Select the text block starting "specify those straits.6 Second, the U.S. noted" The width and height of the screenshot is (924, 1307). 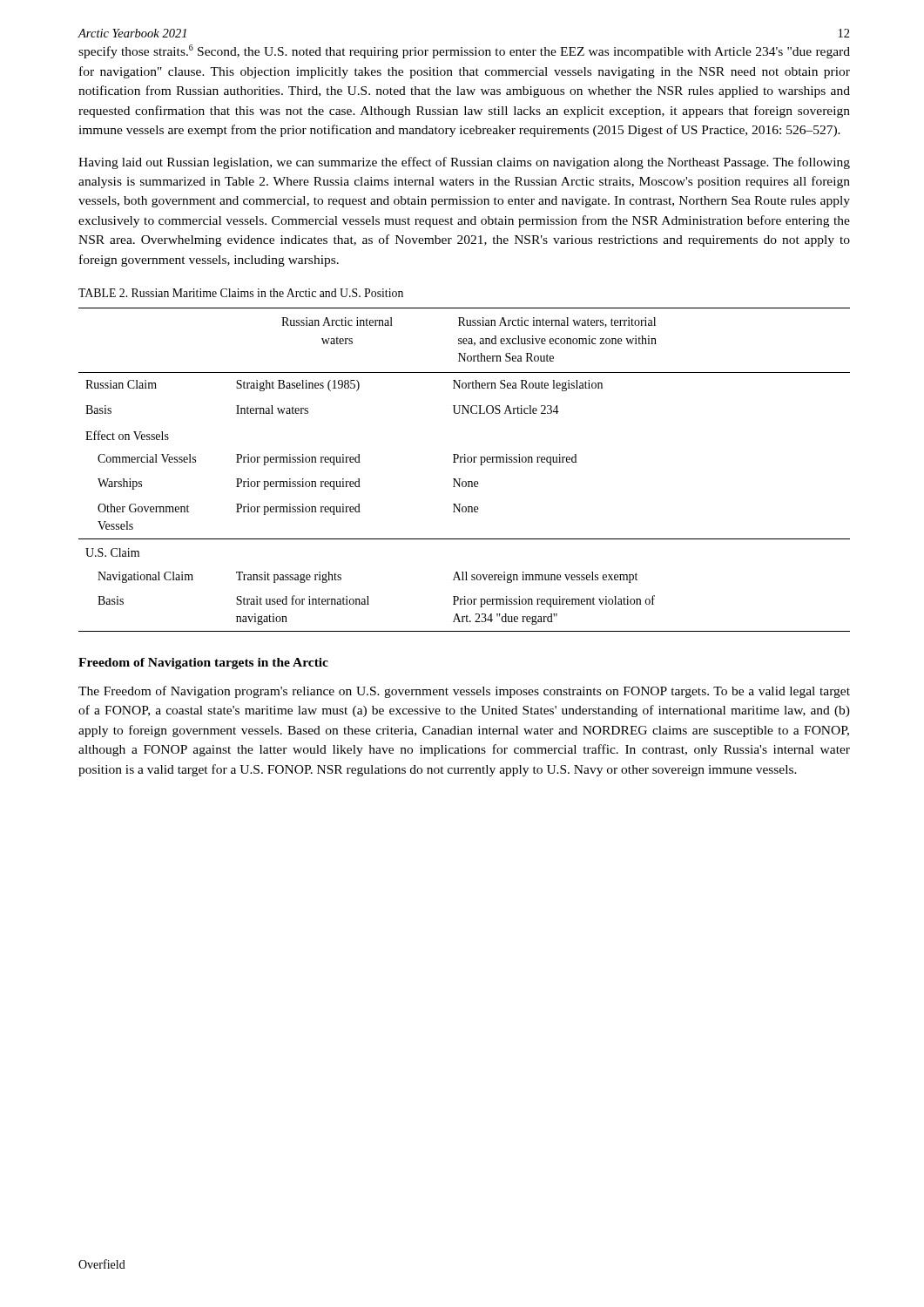click(464, 90)
